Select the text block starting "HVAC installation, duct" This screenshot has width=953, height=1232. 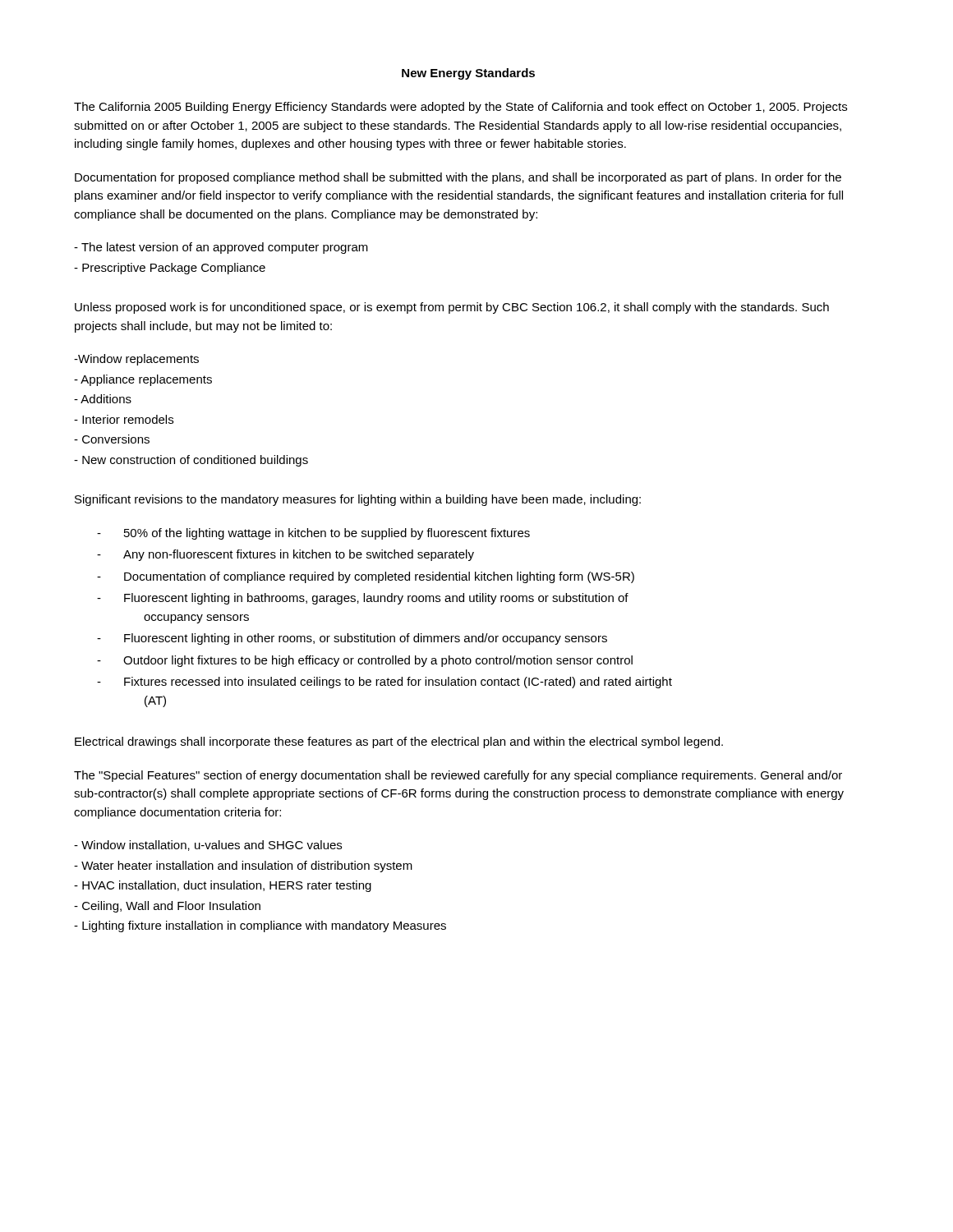coord(223,885)
